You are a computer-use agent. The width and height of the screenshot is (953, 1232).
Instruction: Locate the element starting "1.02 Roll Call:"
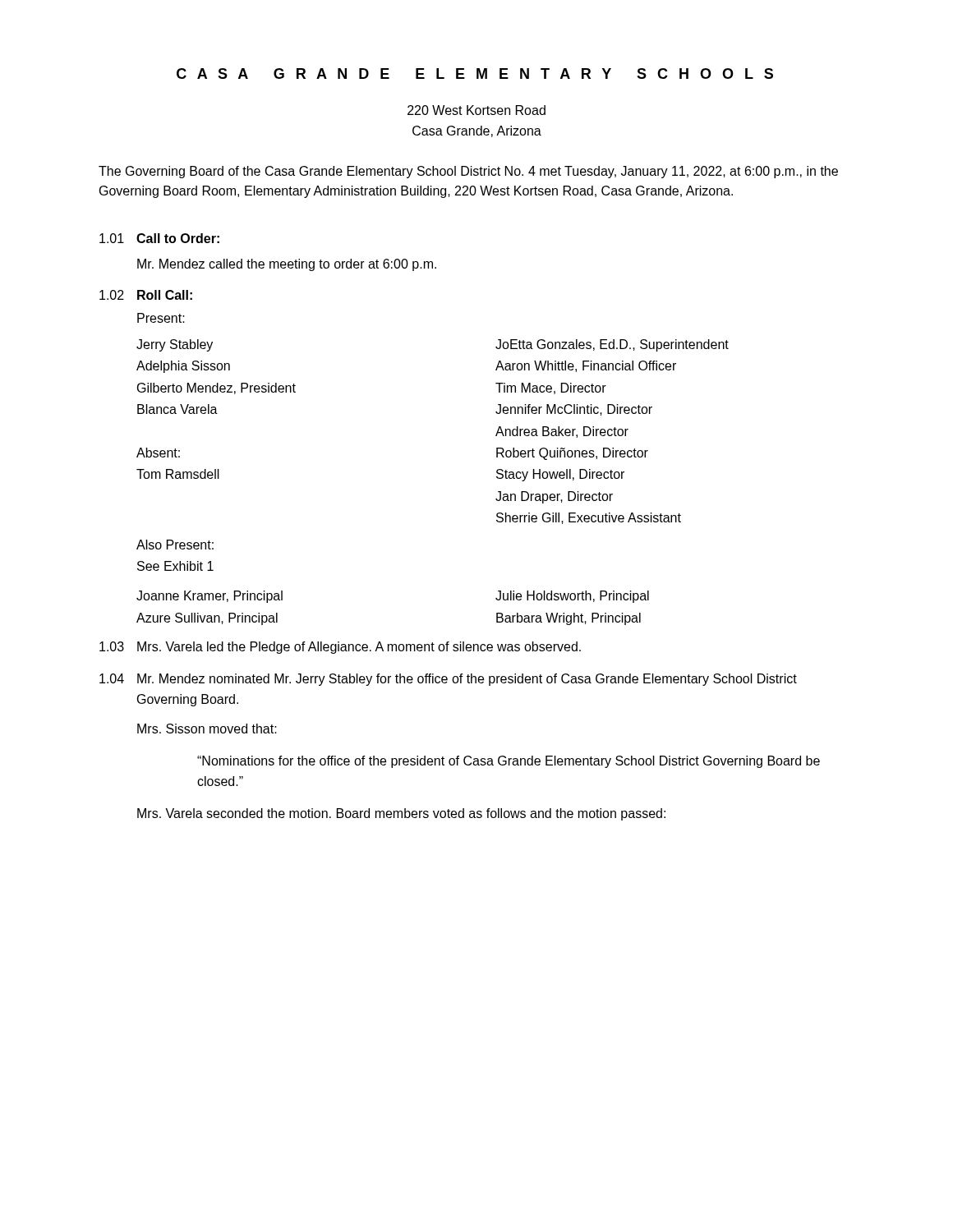(146, 296)
